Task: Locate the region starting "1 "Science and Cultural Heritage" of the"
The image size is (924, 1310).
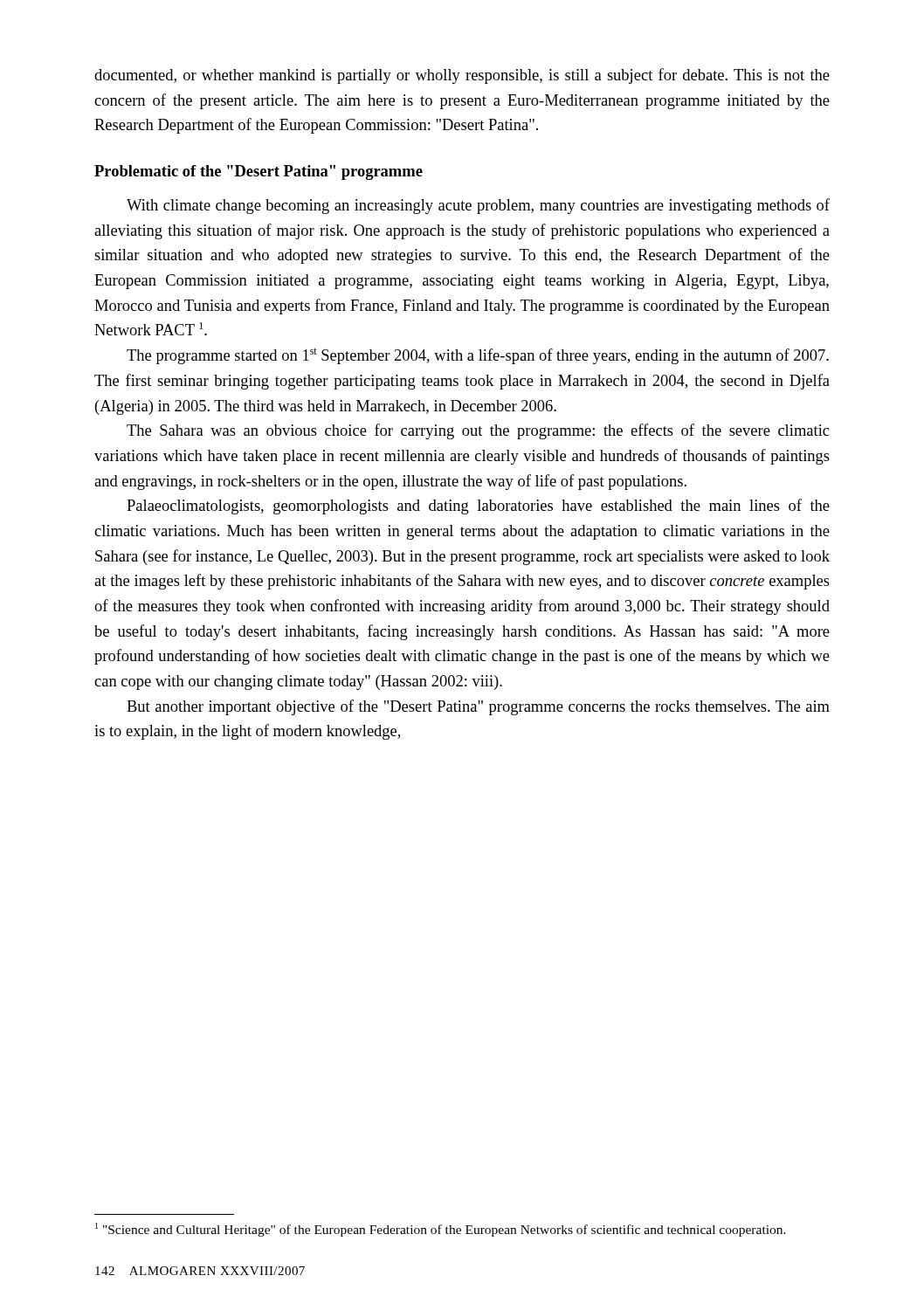Action: click(440, 1229)
